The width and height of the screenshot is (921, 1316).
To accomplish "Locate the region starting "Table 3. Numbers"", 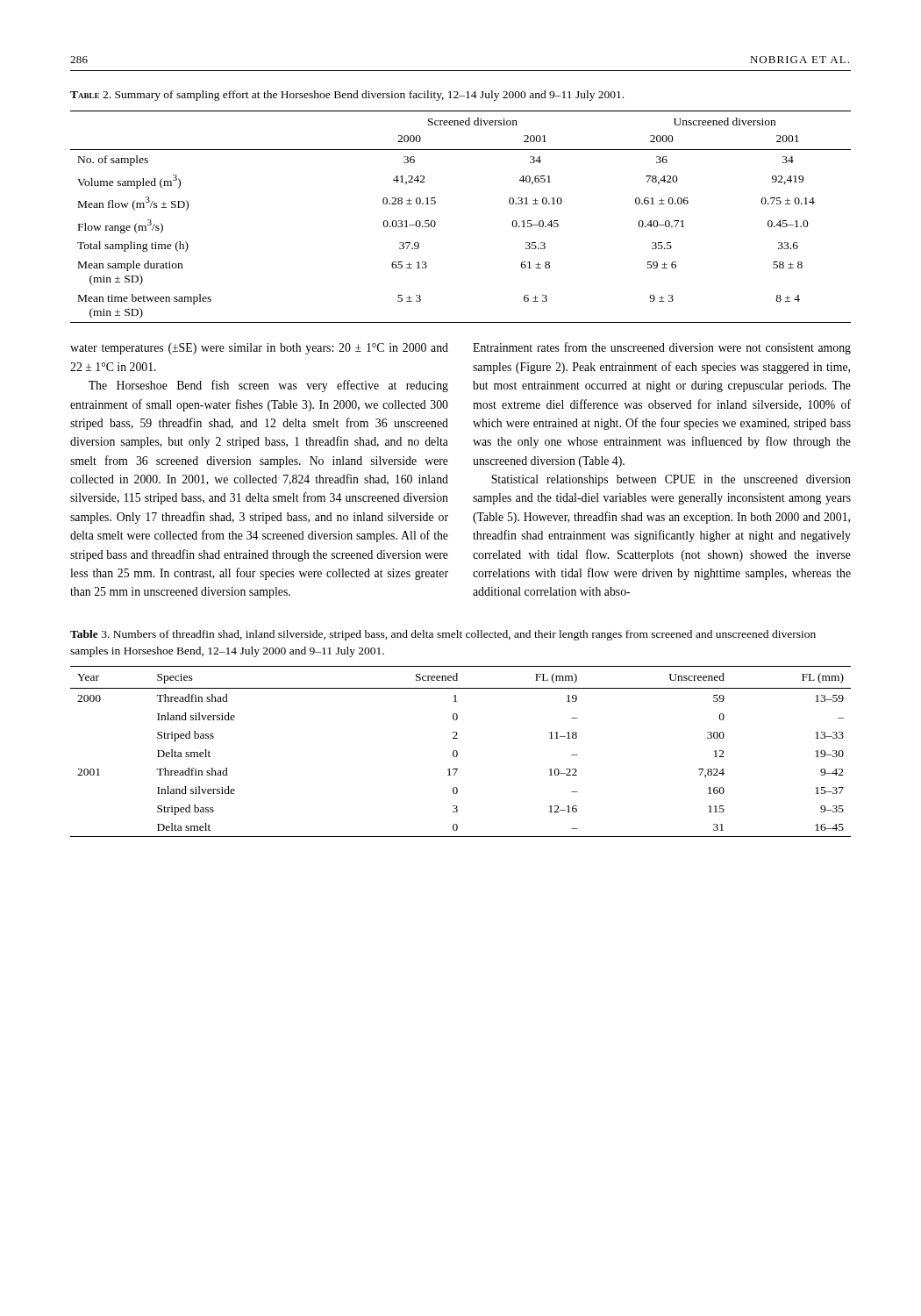I will tap(443, 642).
